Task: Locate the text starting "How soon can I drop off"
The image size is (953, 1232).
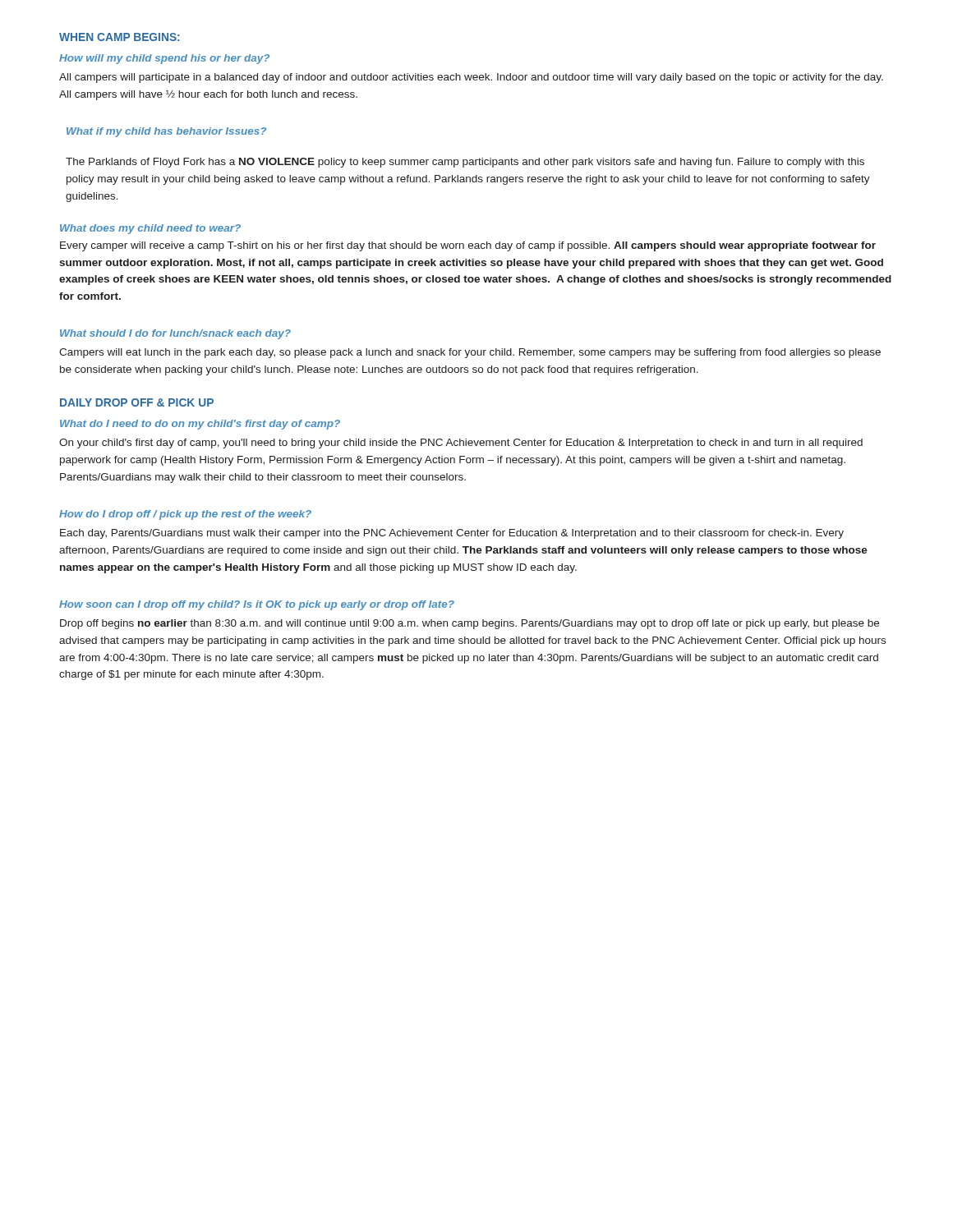Action: (x=257, y=604)
